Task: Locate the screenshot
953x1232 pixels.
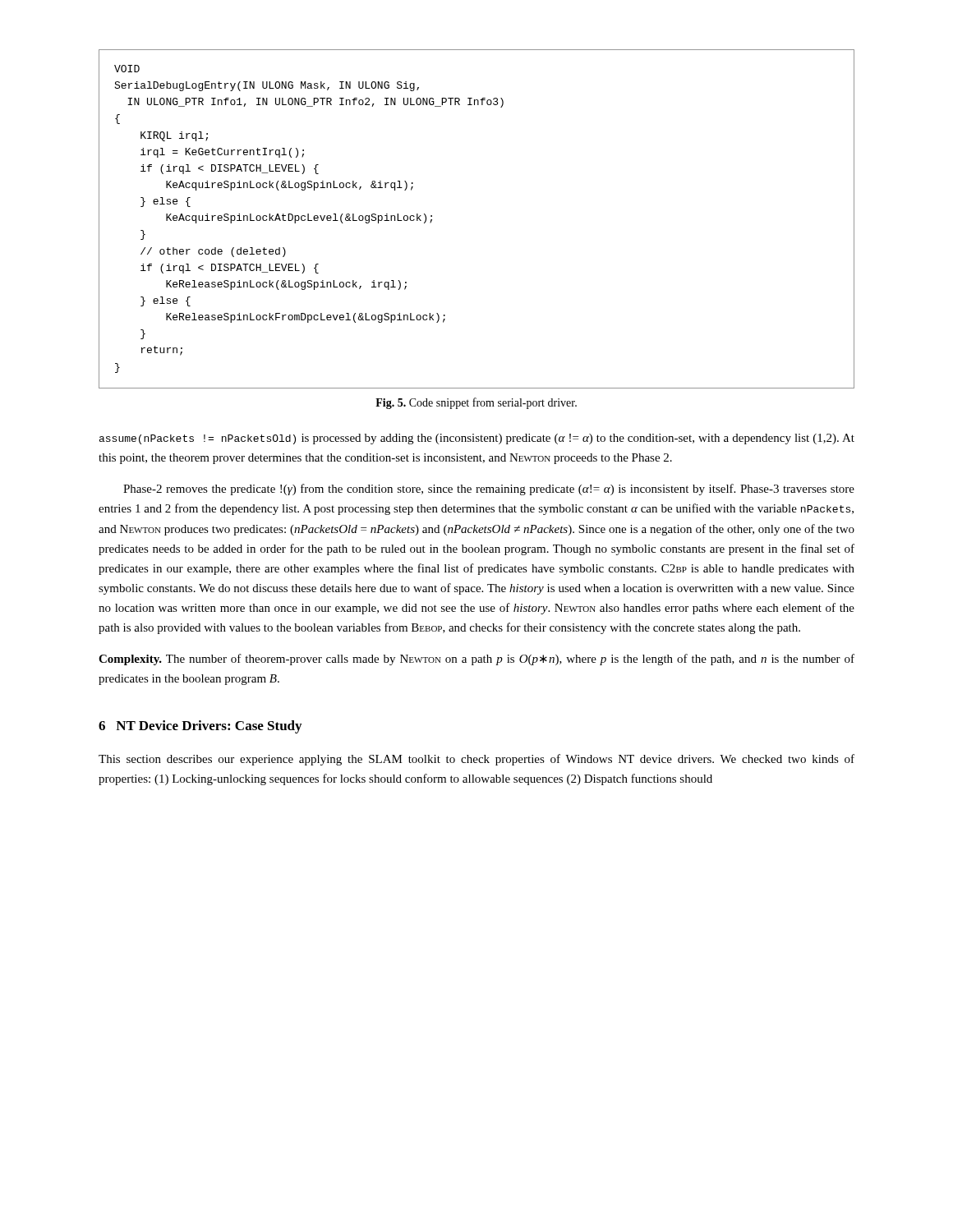Action: [476, 219]
